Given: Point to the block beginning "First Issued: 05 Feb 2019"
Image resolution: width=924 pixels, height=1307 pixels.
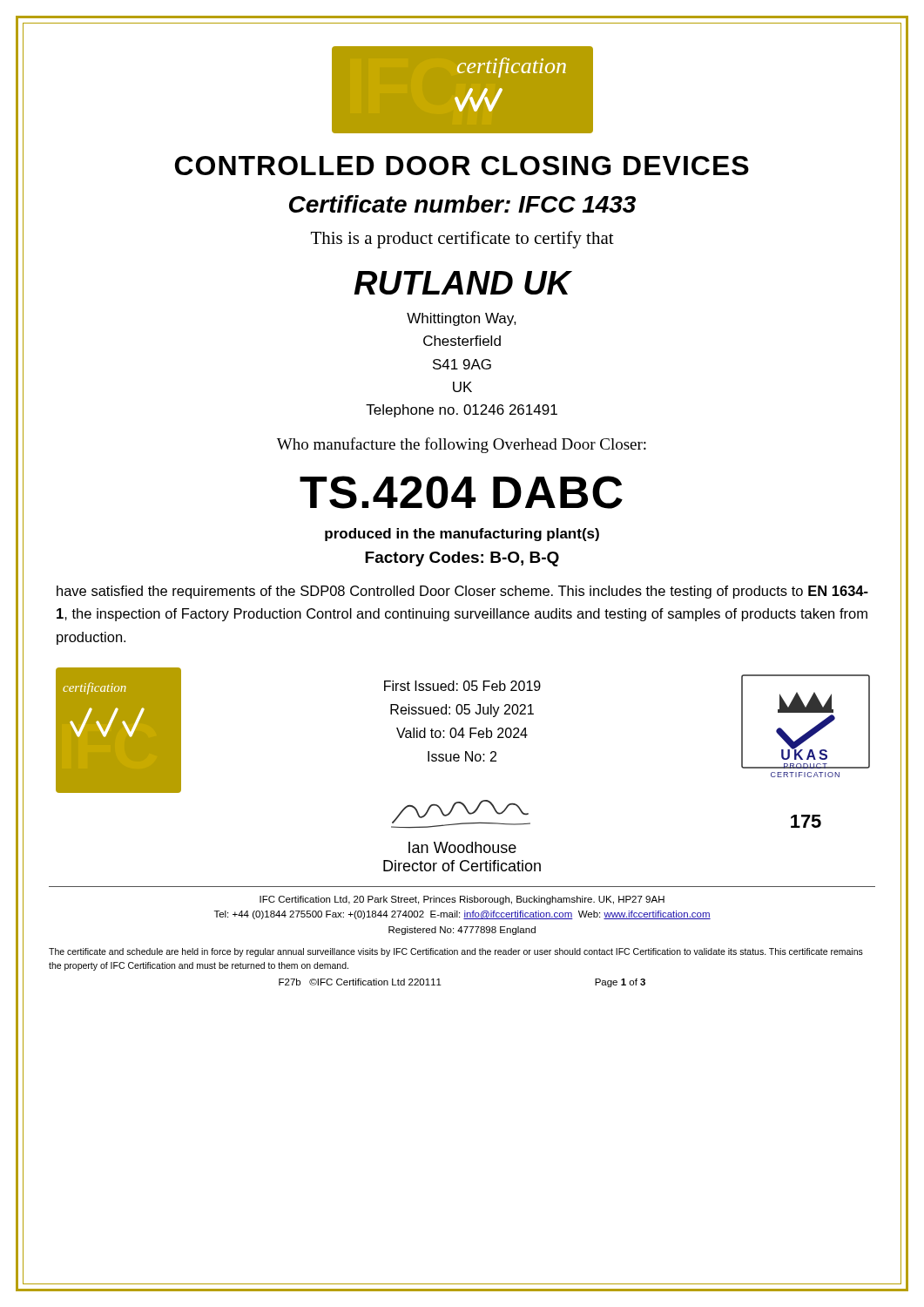Looking at the screenshot, I should 462,722.
